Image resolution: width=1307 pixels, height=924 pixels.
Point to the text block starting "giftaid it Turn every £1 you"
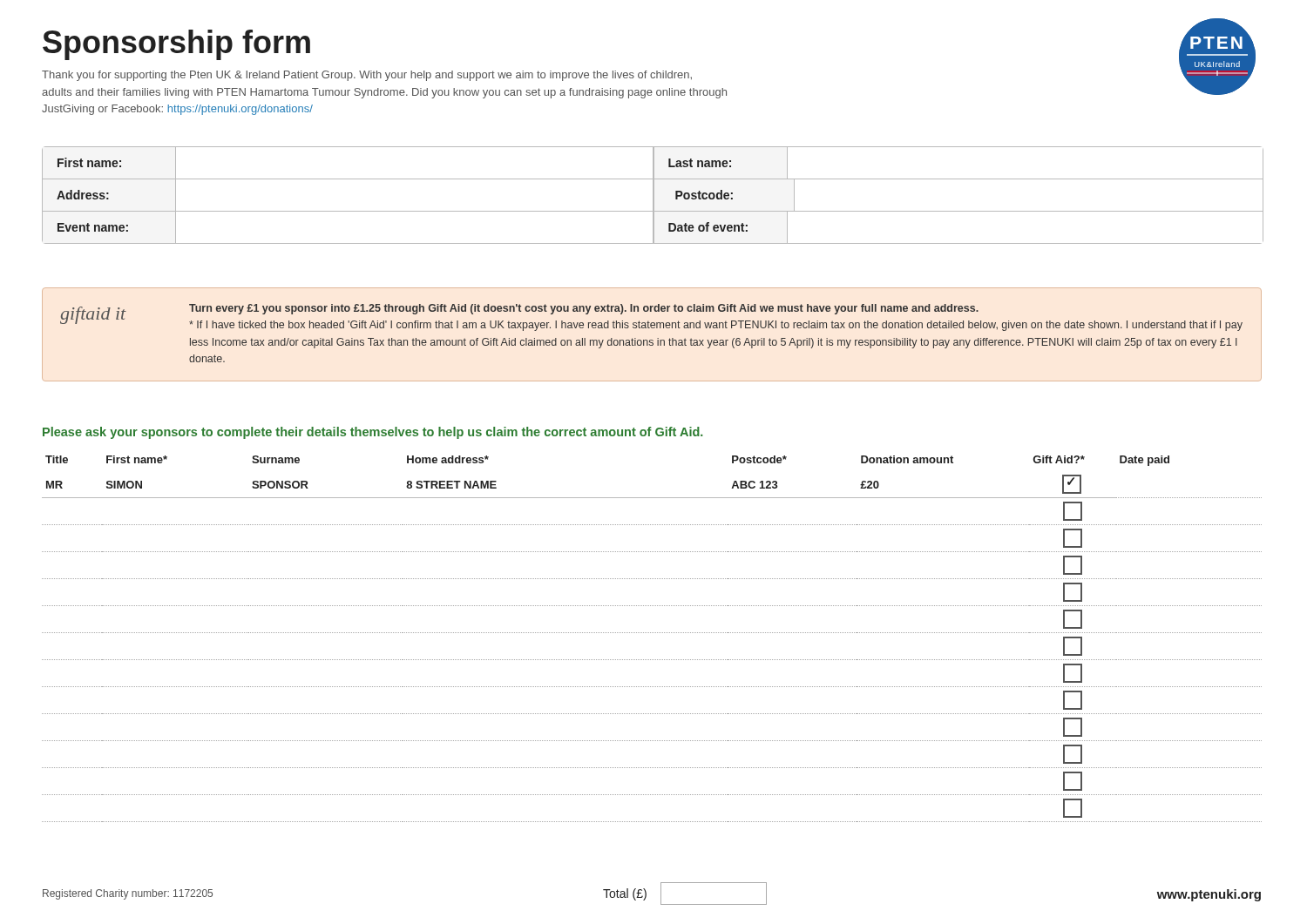click(652, 334)
